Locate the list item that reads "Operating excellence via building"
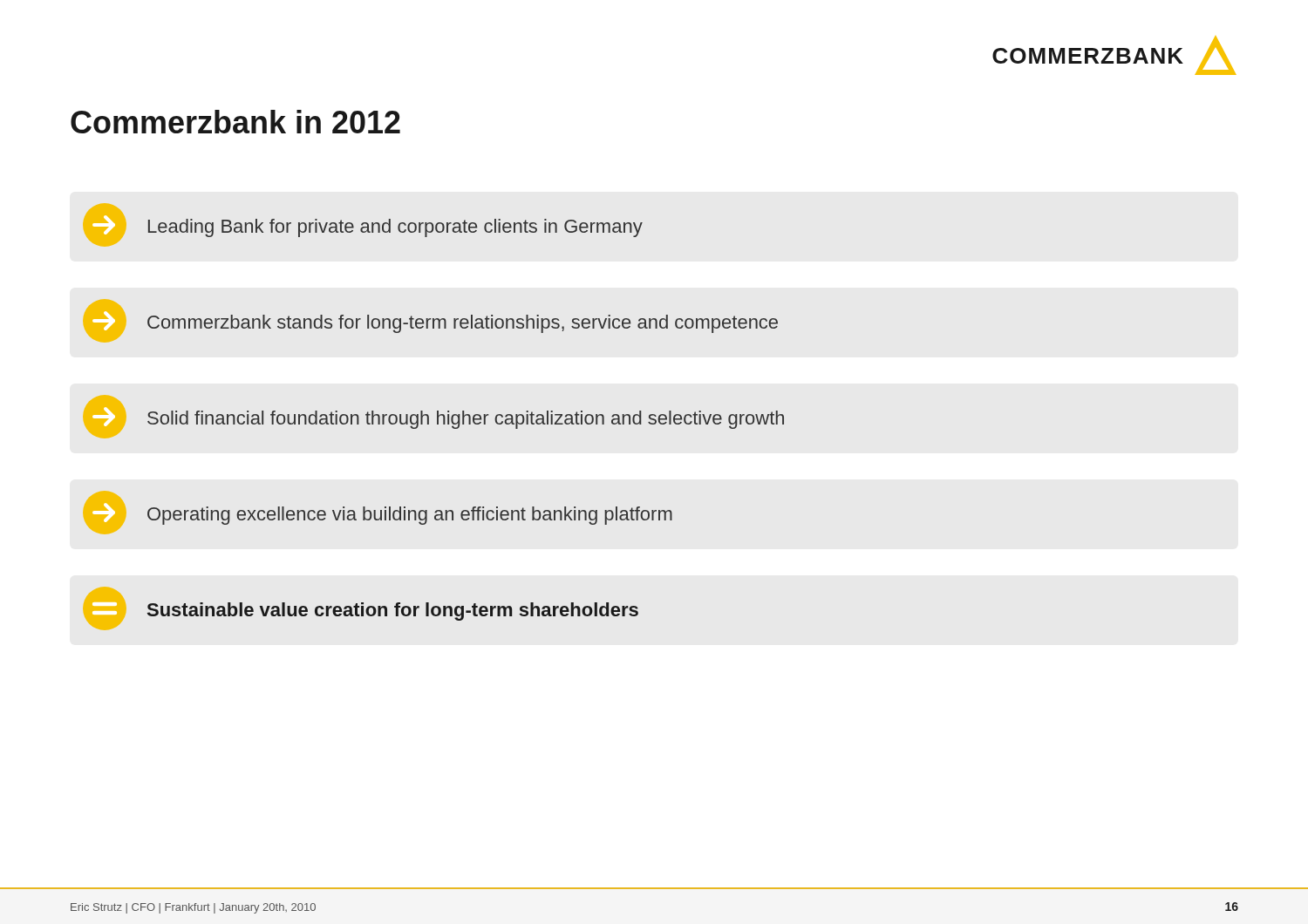The image size is (1308, 924). (377, 514)
